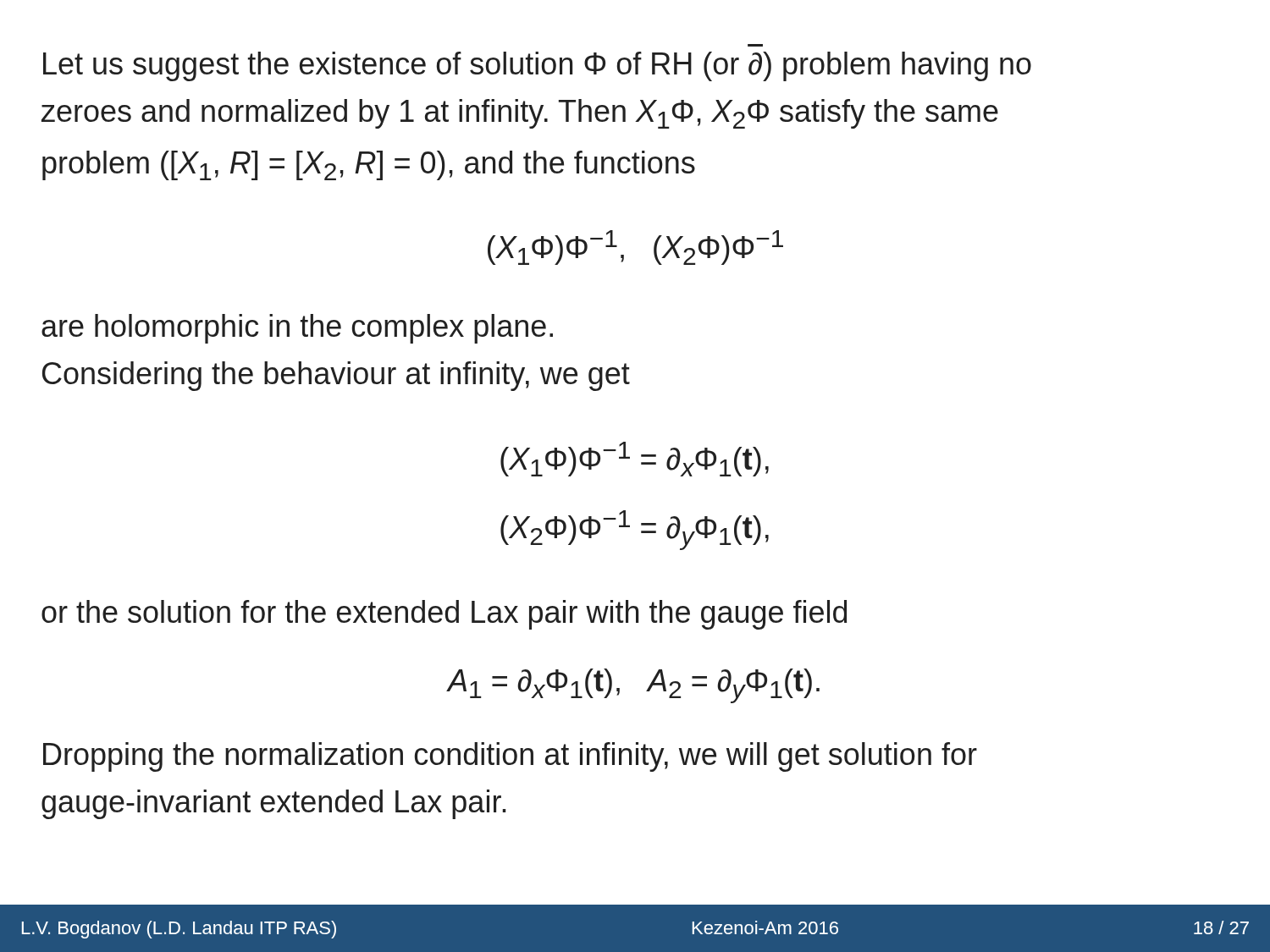The width and height of the screenshot is (1270, 952).
Task: Where is the passage that starts "Let us suggest the existence"?
Action: pos(536,116)
